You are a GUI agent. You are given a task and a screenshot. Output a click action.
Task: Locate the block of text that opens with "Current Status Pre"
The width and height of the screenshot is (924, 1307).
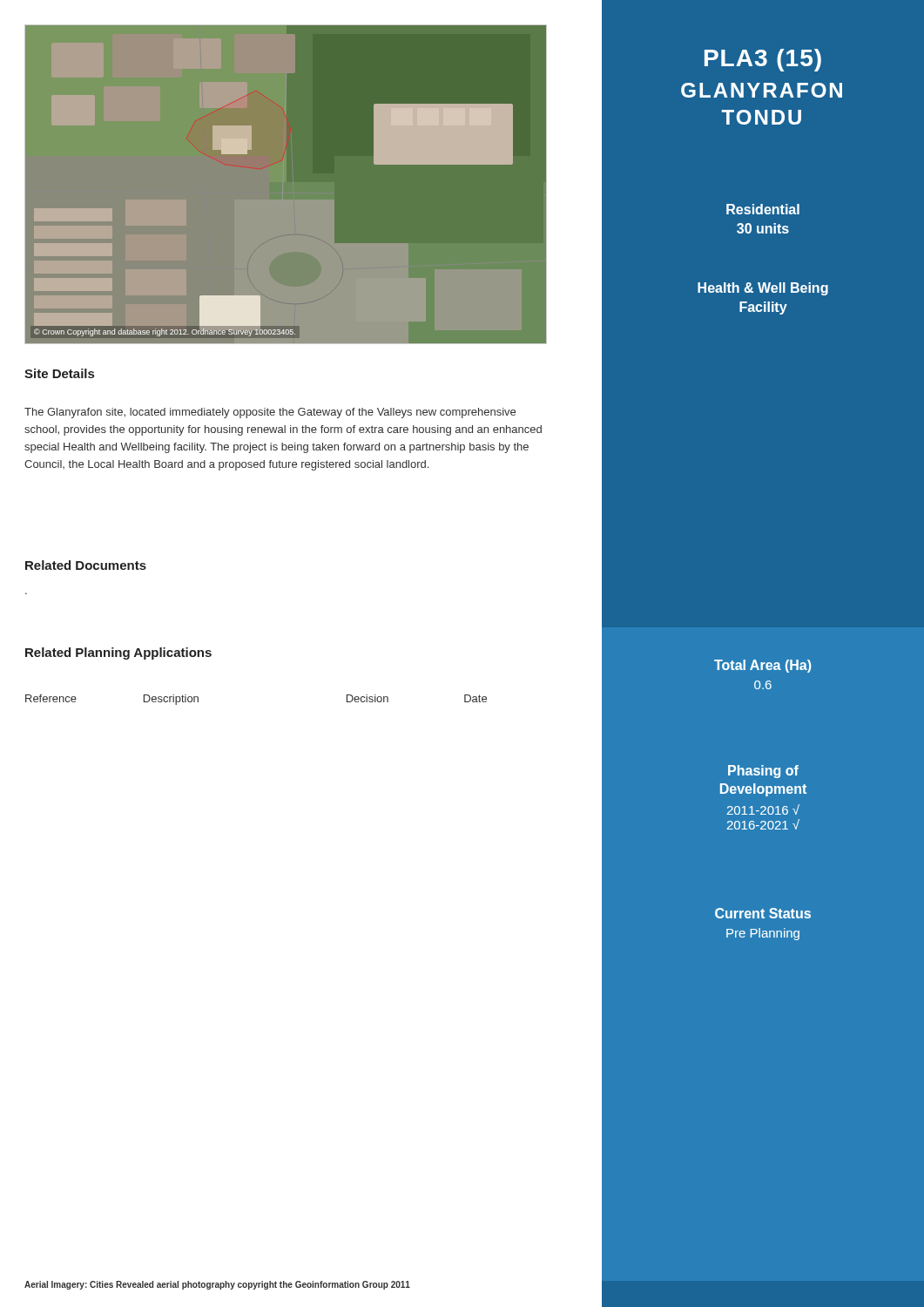pos(763,923)
